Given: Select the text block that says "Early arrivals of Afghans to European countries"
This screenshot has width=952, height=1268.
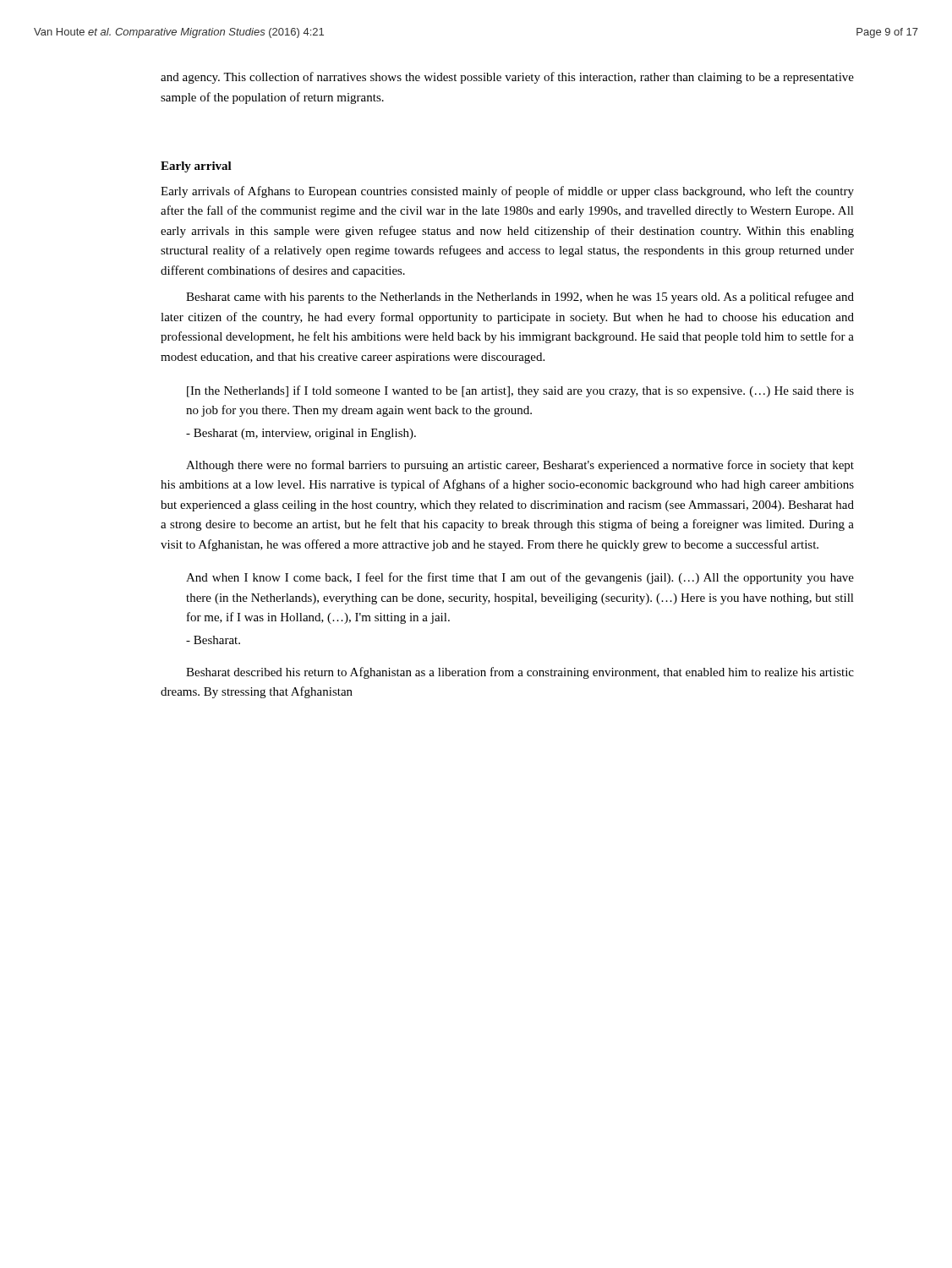Looking at the screenshot, I should pos(507,231).
